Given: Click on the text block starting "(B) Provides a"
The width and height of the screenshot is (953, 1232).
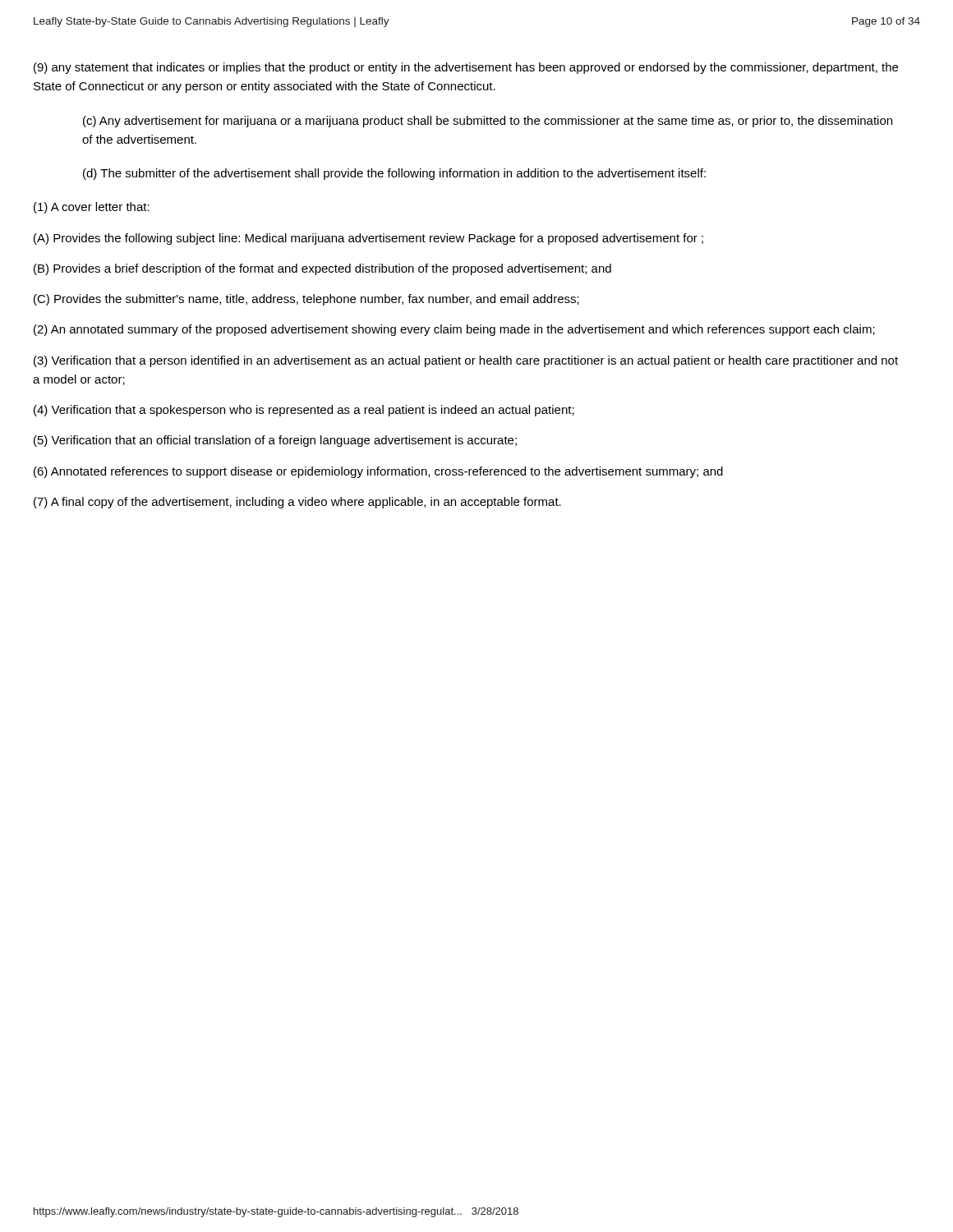Looking at the screenshot, I should tap(322, 268).
